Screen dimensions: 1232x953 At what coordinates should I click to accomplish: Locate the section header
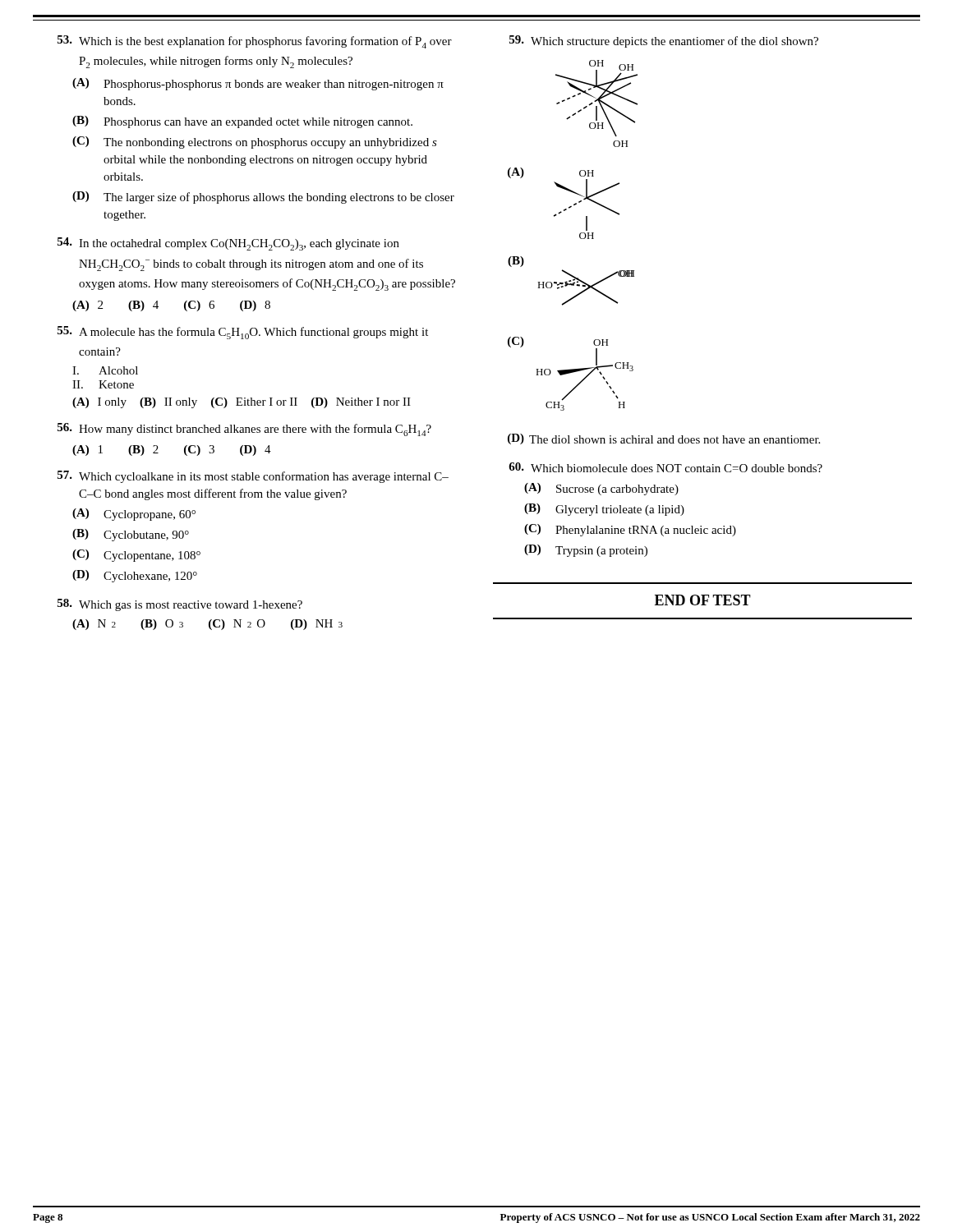[702, 600]
